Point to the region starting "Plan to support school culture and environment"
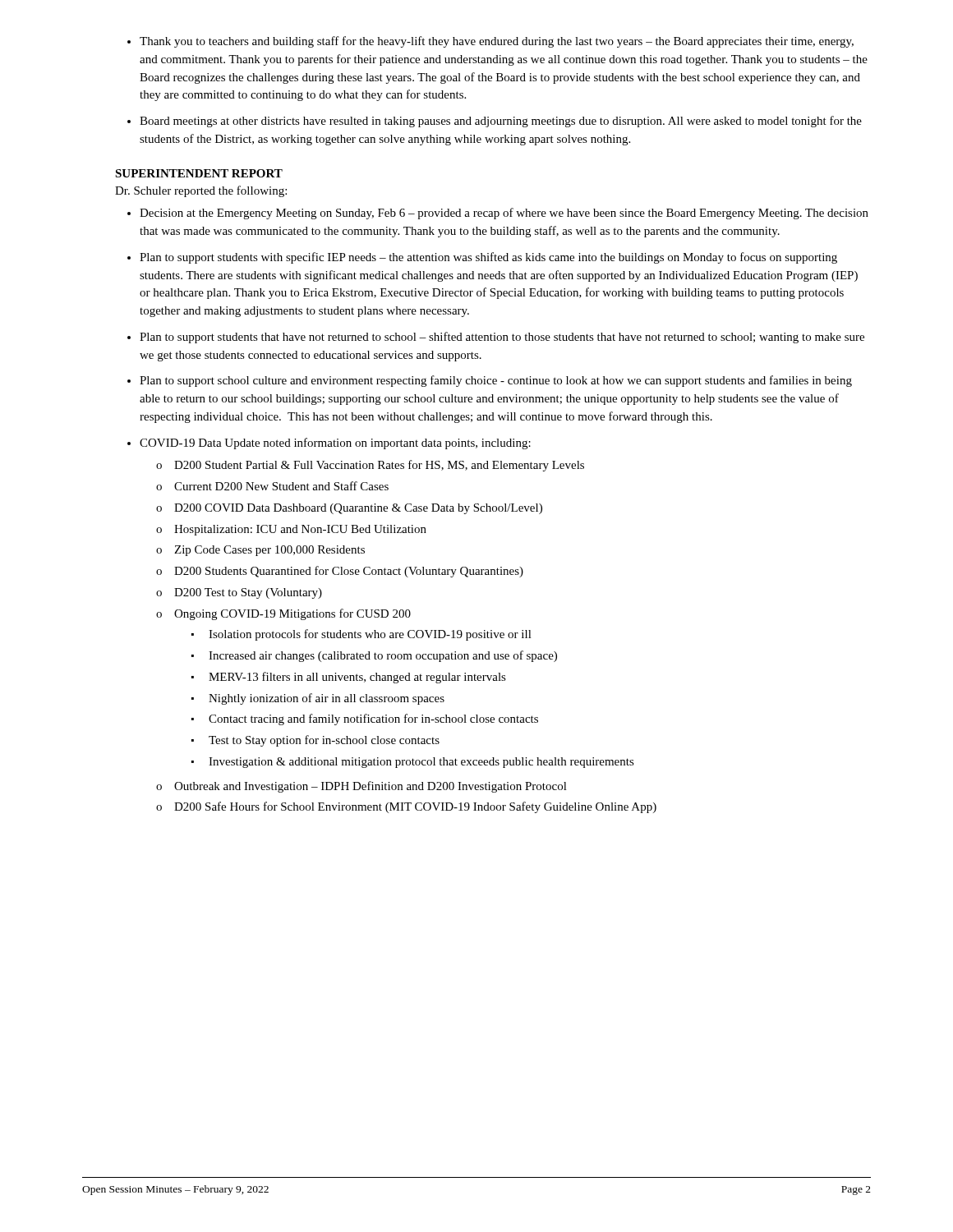This screenshot has width=953, height=1232. [x=493, y=399]
